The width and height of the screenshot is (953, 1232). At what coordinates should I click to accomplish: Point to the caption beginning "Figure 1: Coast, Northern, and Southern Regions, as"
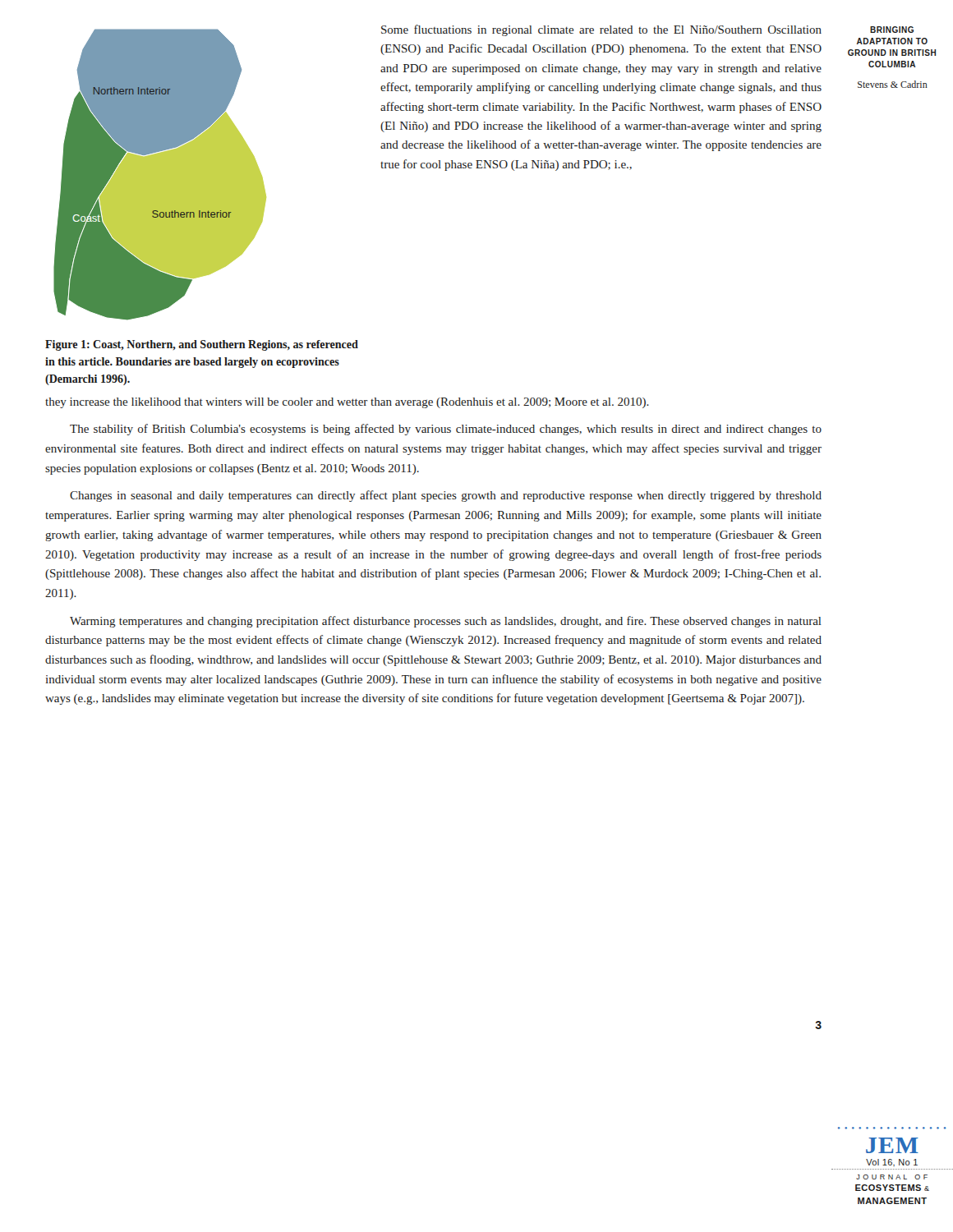click(202, 362)
